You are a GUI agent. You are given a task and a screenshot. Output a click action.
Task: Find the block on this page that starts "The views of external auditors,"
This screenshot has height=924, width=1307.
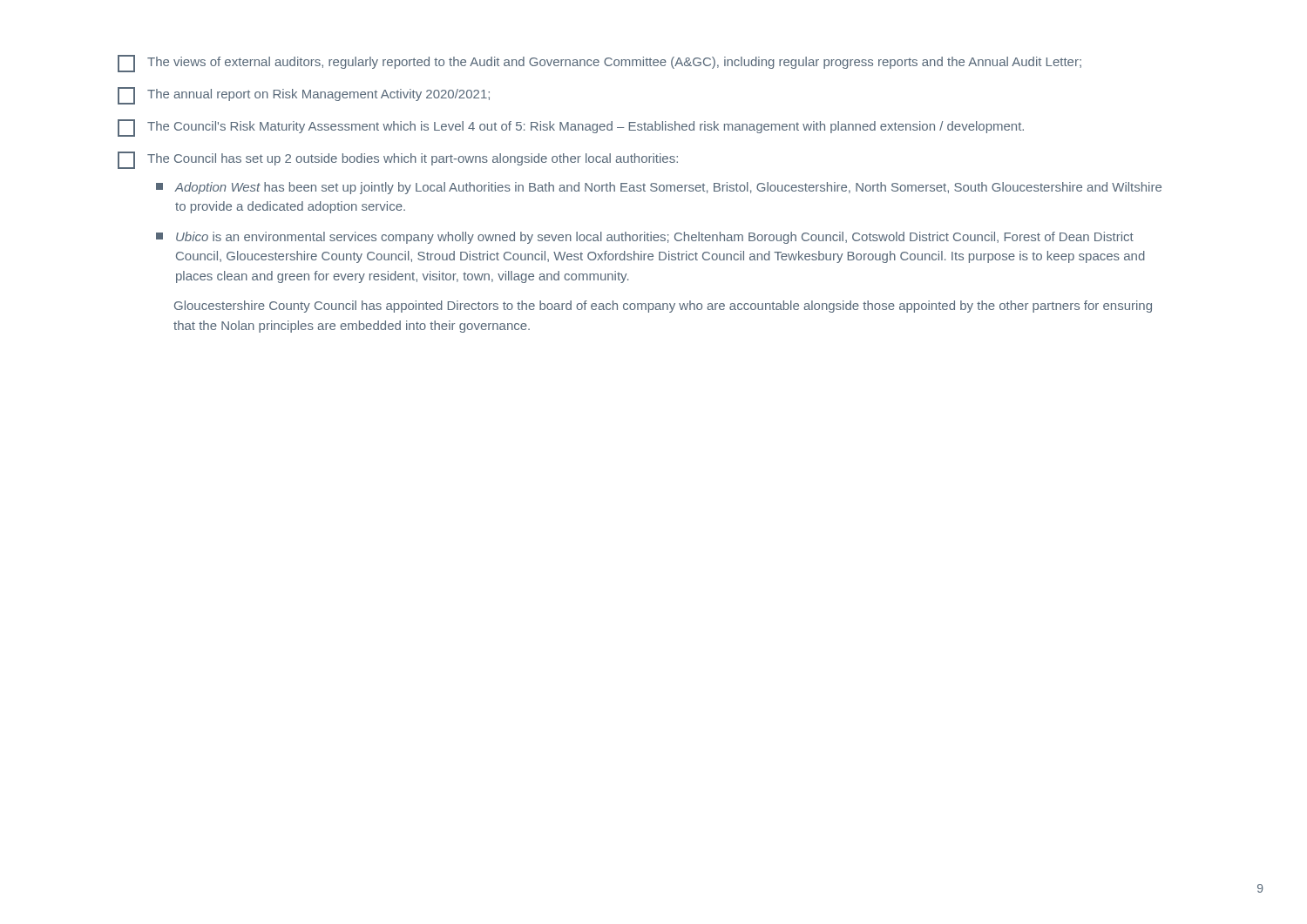pos(640,62)
